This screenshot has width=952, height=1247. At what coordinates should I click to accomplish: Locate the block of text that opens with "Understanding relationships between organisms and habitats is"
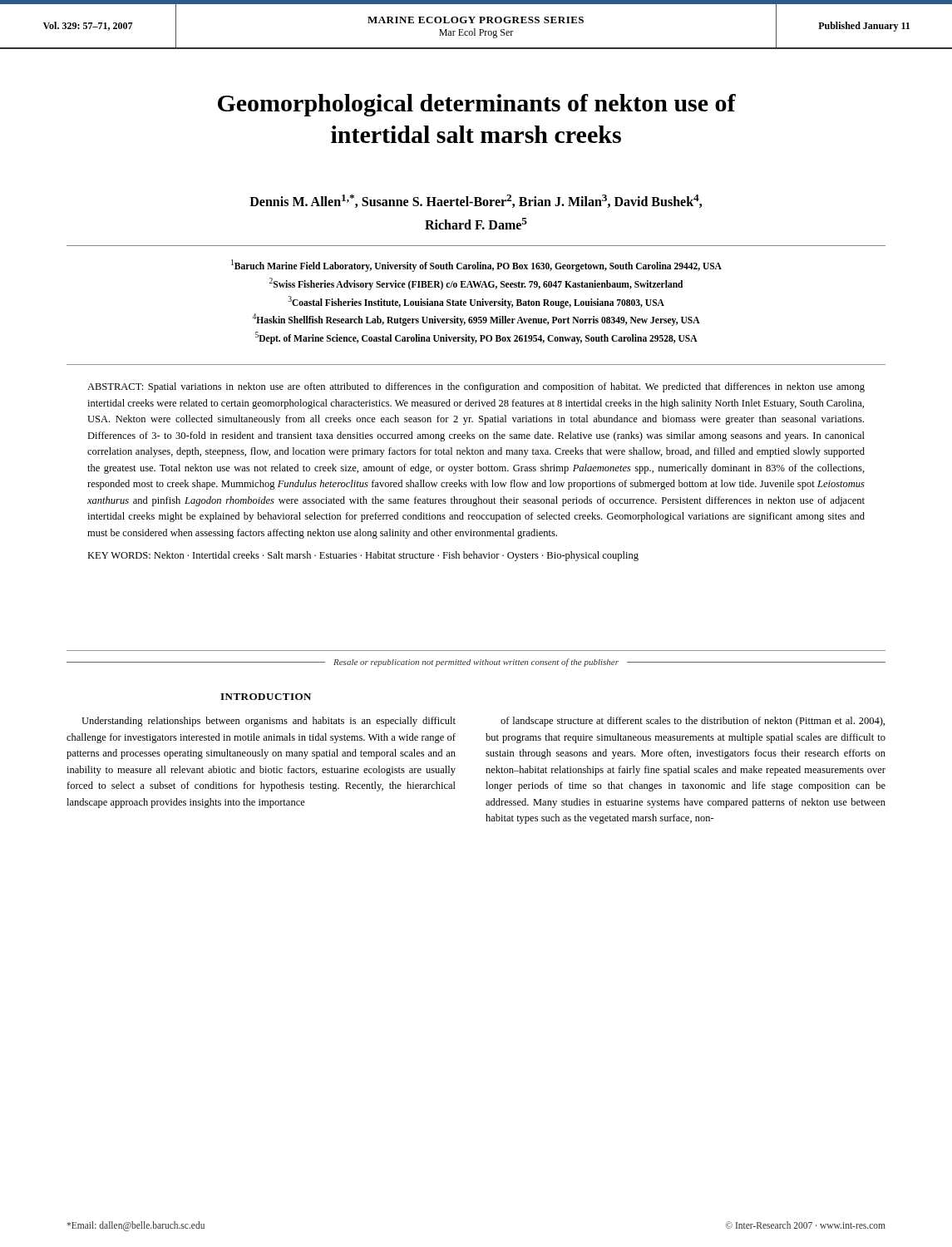pyautogui.click(x=261, y=762)
